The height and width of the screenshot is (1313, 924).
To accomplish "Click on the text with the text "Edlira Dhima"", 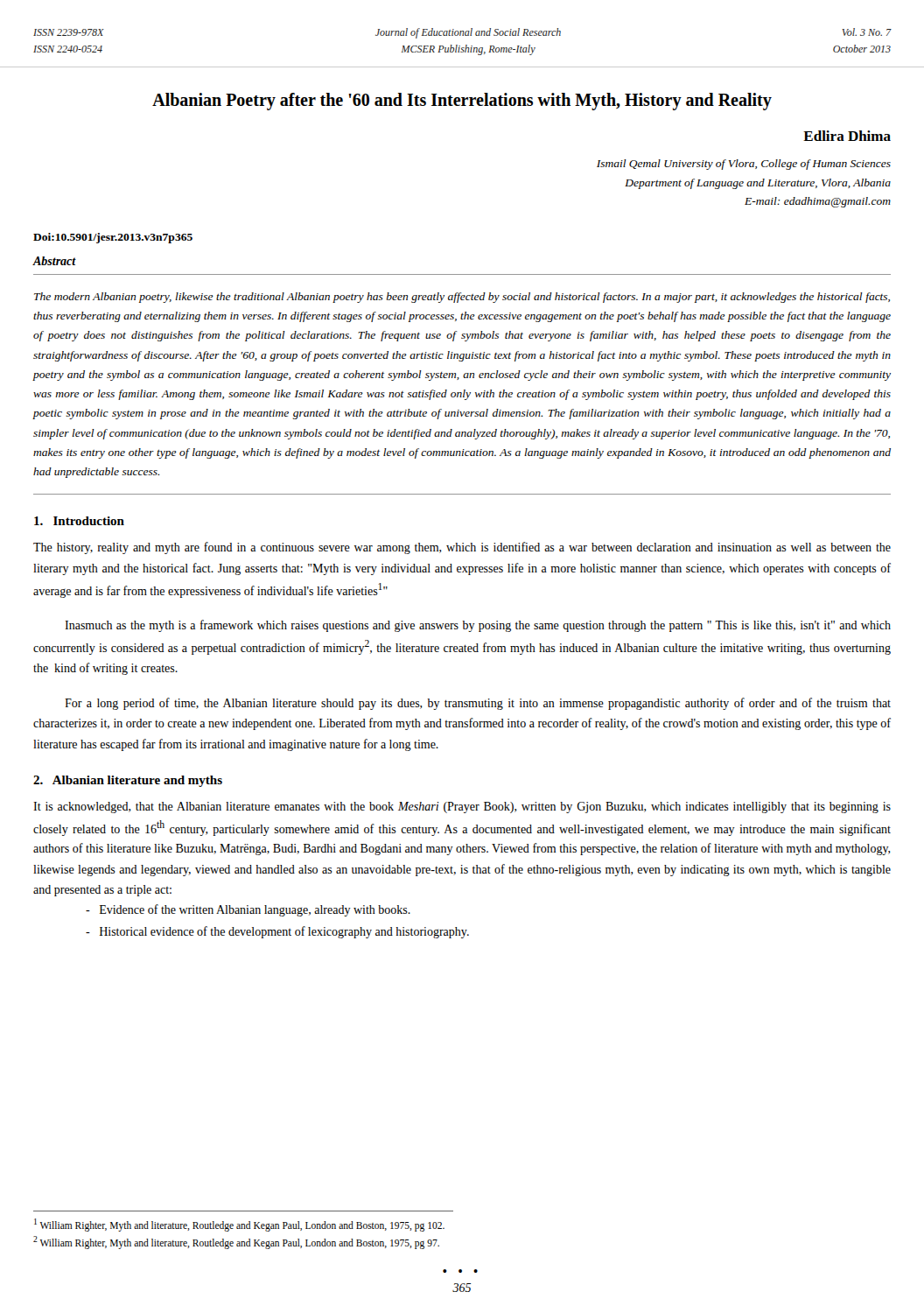I will click(x=847, y=136).
